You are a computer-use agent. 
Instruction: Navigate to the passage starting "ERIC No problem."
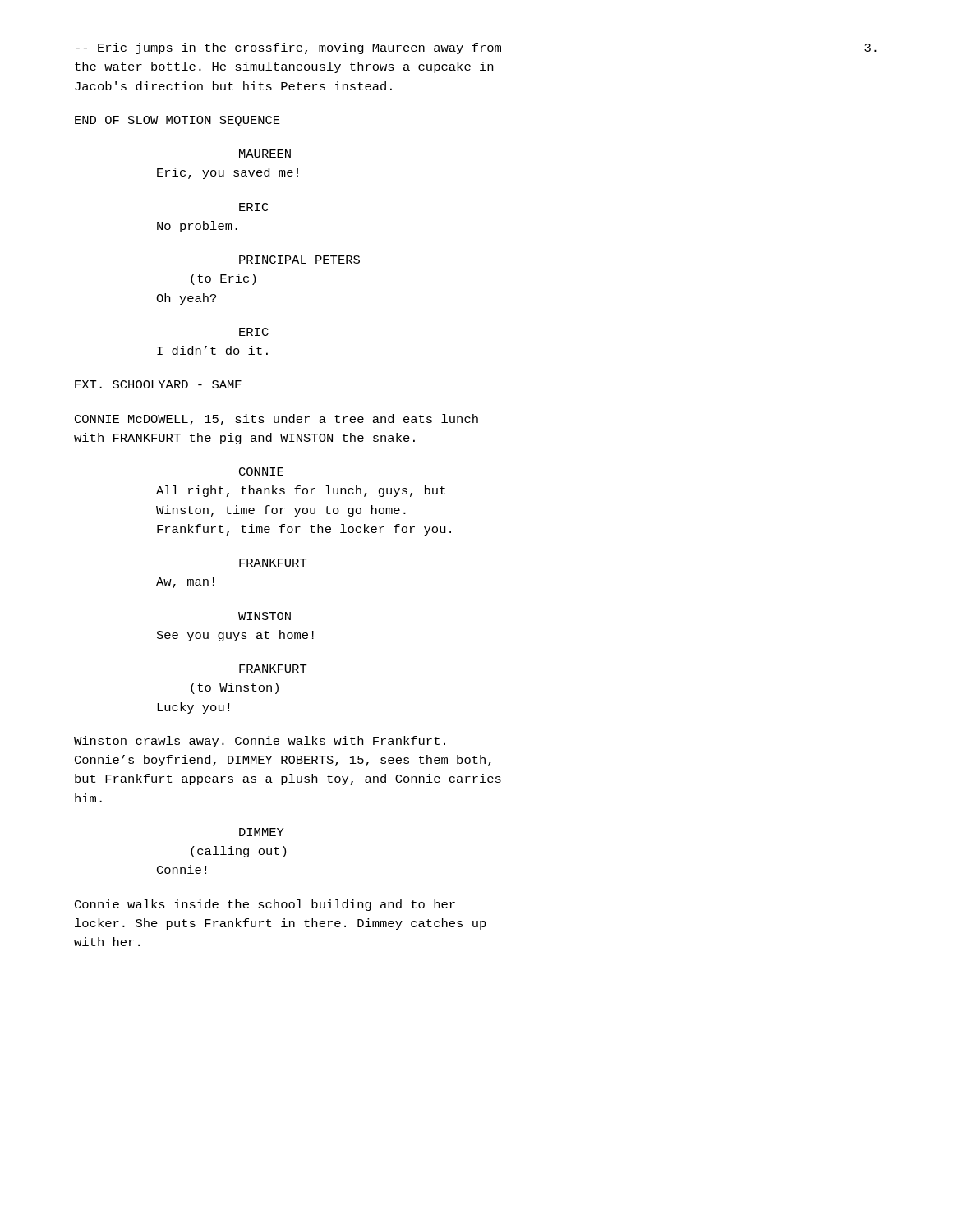[254, 207]
